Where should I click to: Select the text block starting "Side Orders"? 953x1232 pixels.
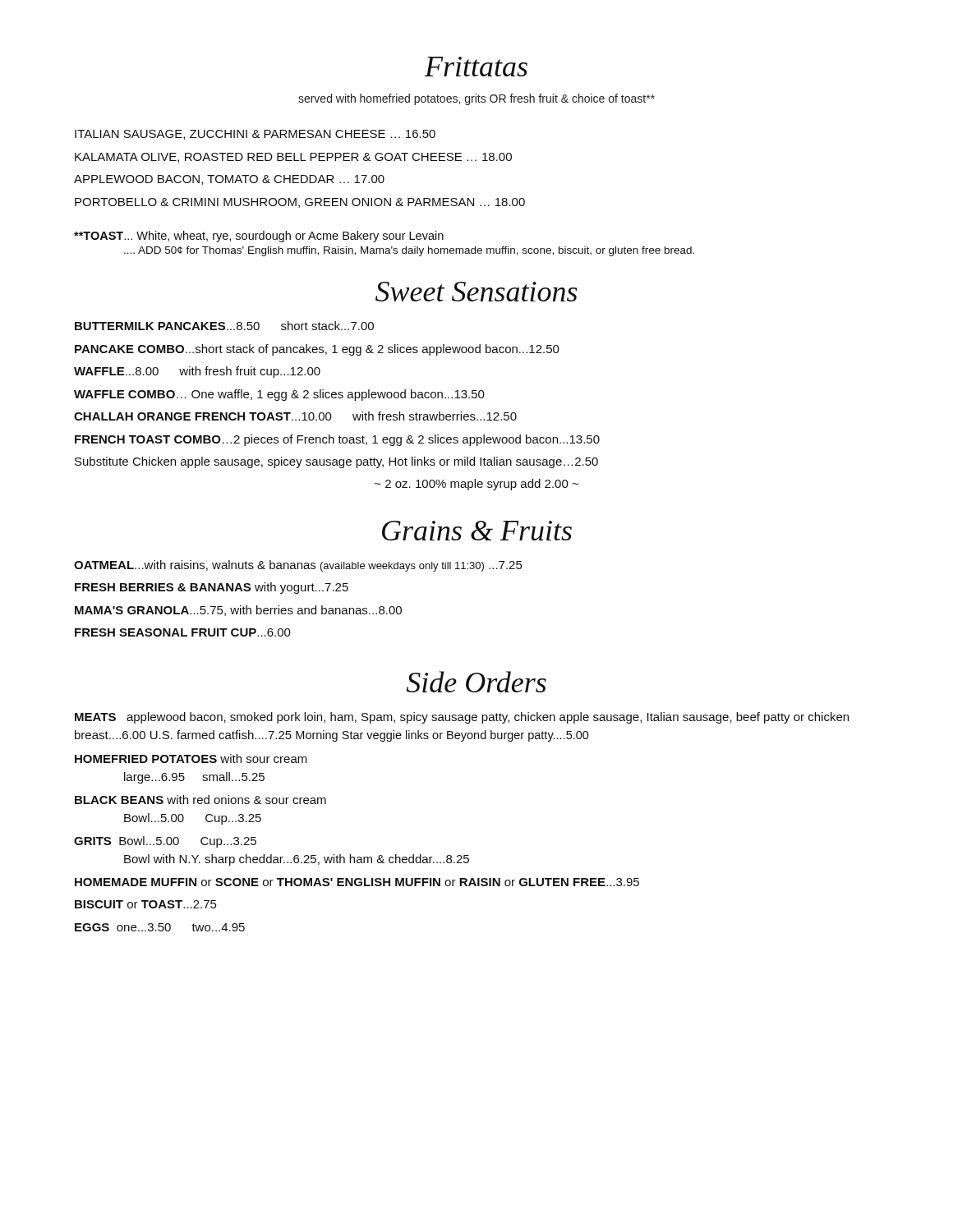[x=476, y=682]
